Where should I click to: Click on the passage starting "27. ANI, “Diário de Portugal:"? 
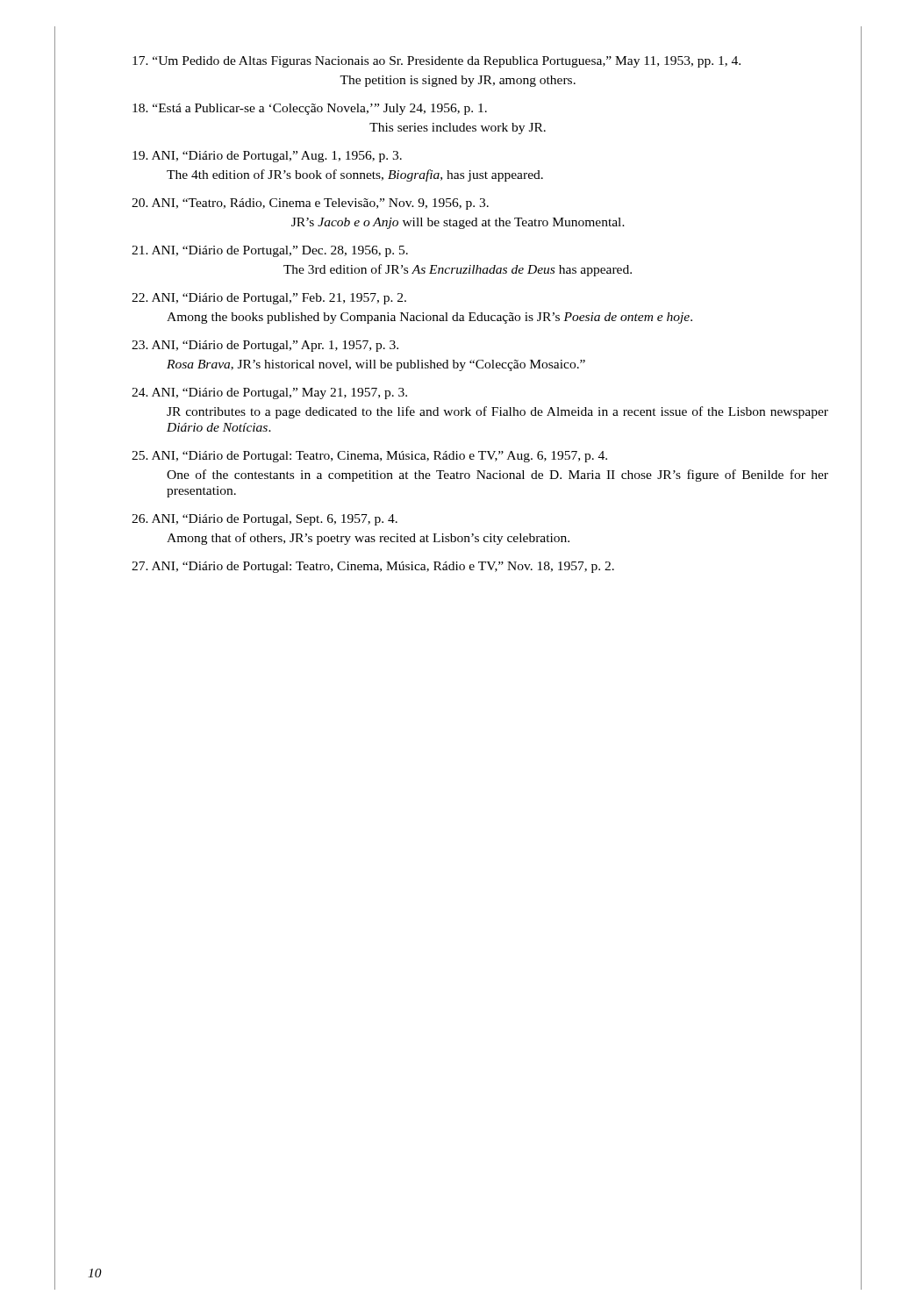458,566
